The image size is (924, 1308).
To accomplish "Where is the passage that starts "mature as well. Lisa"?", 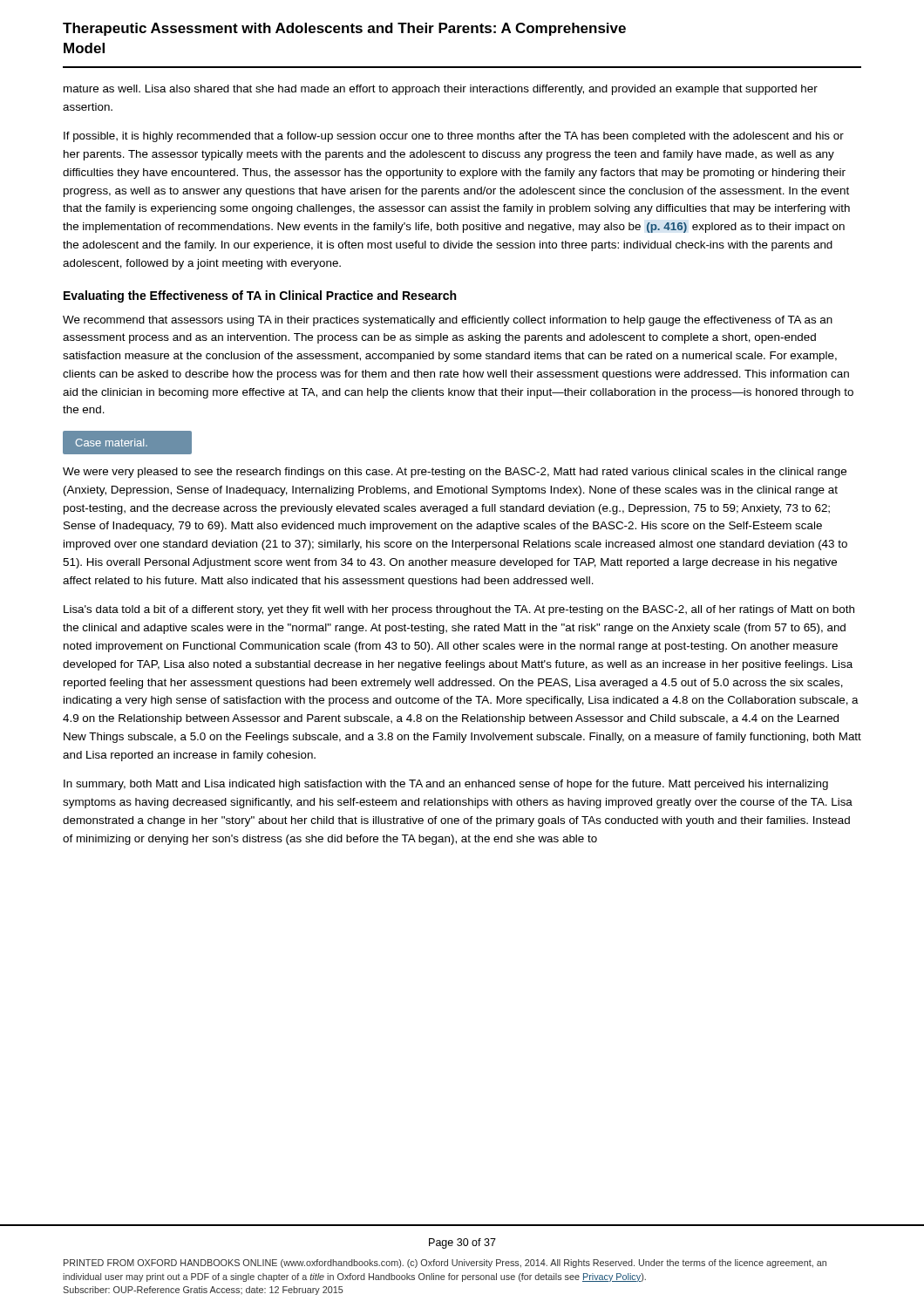I will (440, 97).
